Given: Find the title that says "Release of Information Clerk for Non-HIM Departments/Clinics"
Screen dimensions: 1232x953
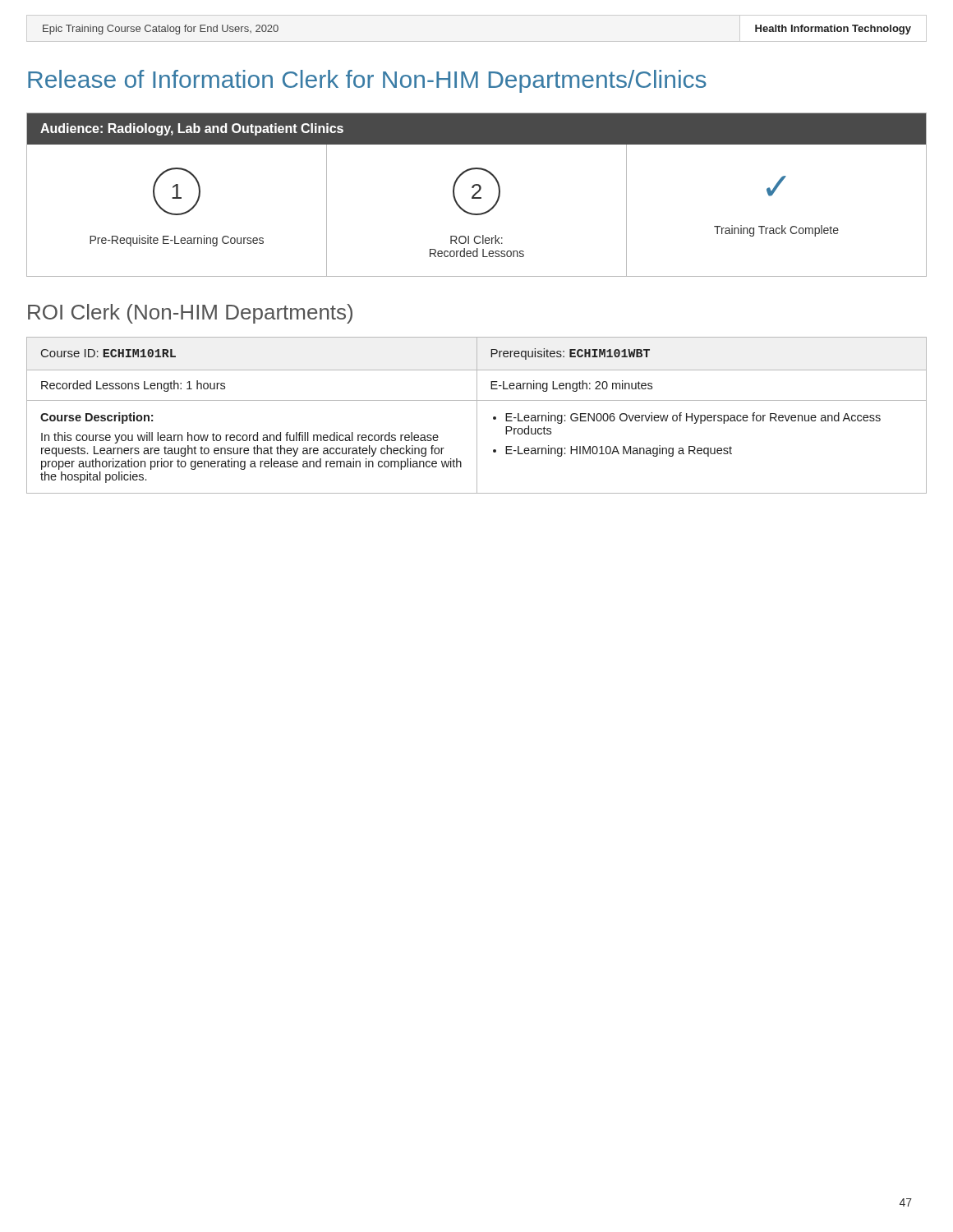Looking at the screenshot, I should 367,79.
